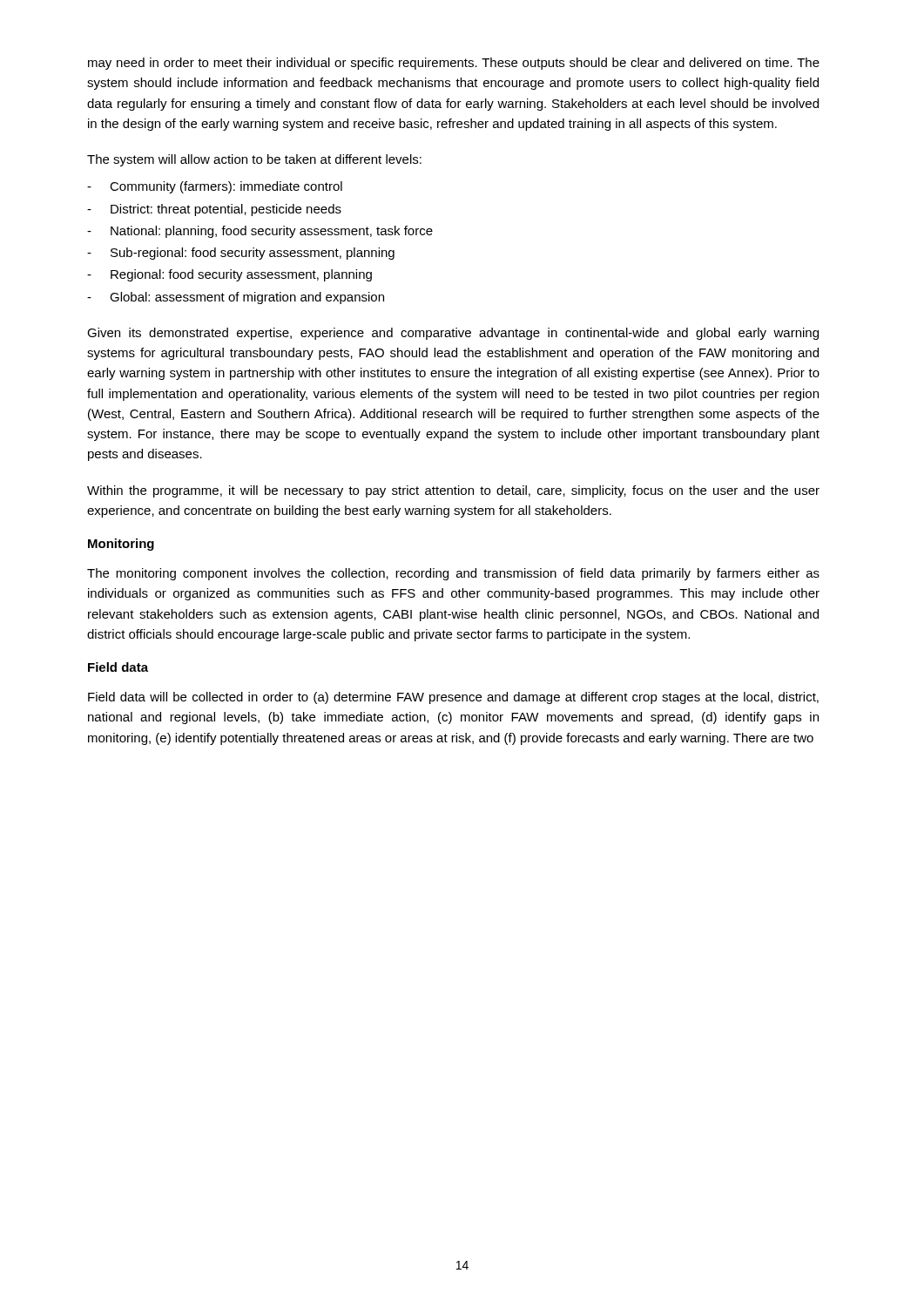Locate the list item that says "- District: threat"
Screen dimensions: 1307x924
214,208
